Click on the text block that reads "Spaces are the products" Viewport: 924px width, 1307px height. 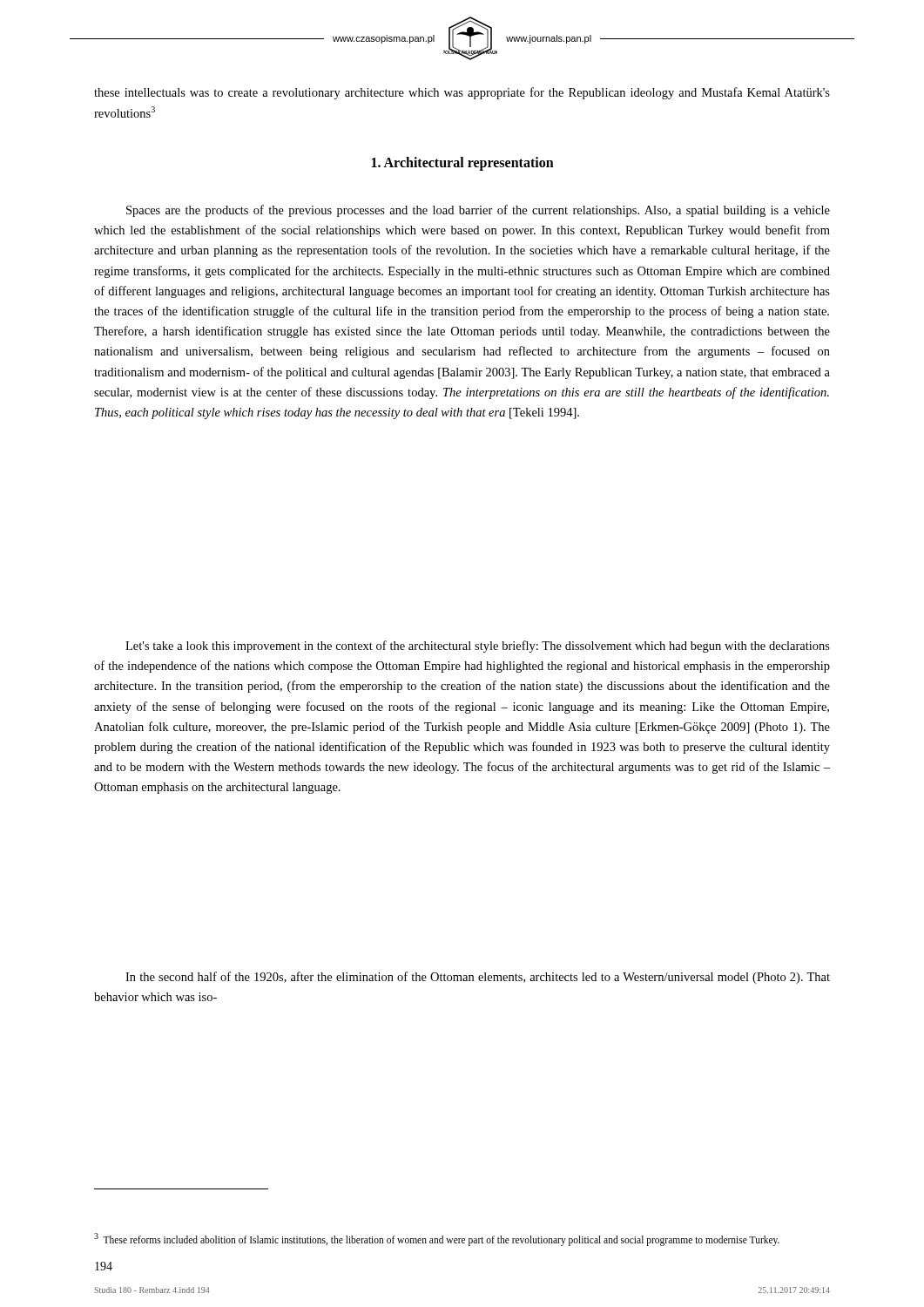tap(462, 311)
